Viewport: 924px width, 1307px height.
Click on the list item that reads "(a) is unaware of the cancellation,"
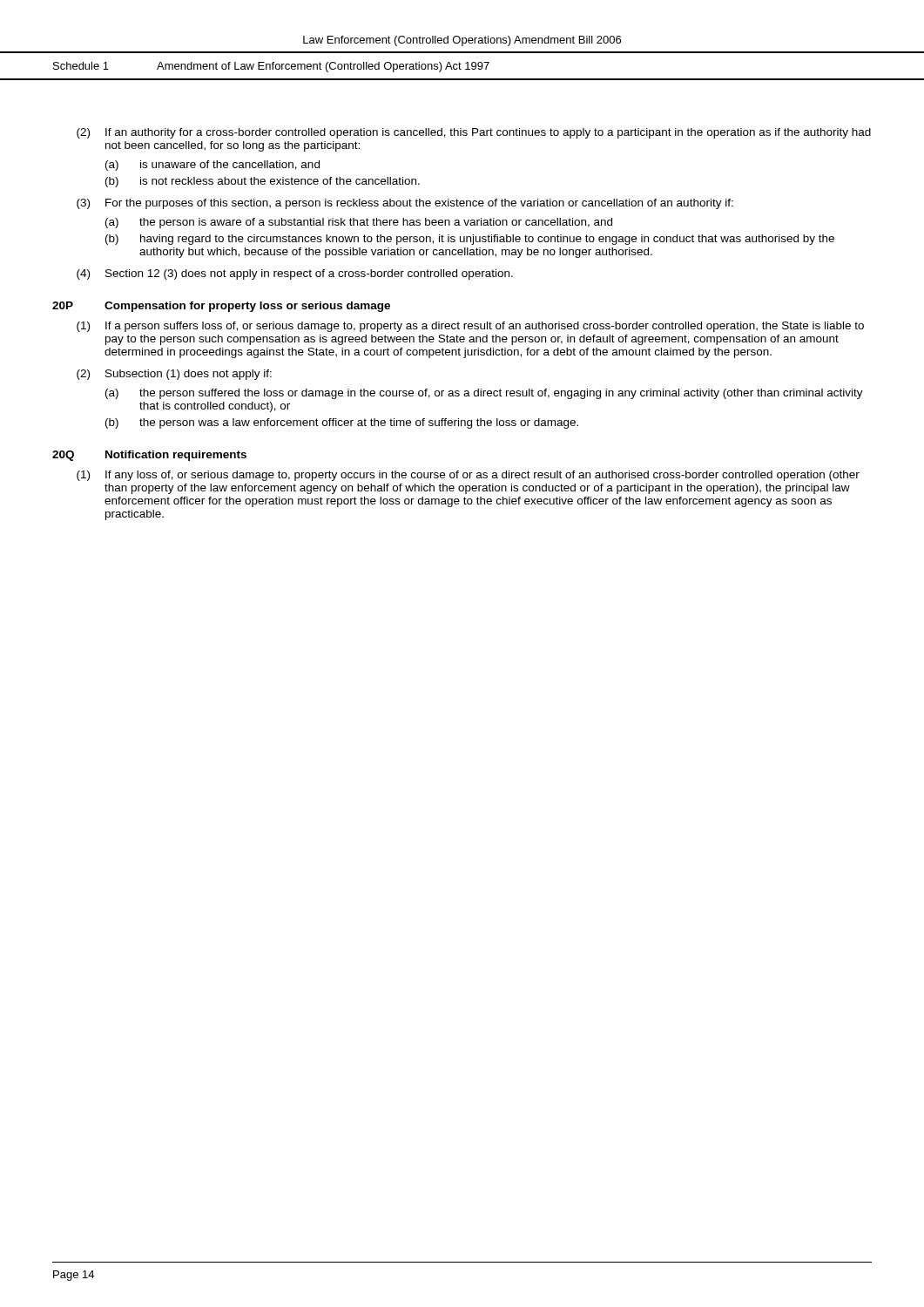coord(212,166)
